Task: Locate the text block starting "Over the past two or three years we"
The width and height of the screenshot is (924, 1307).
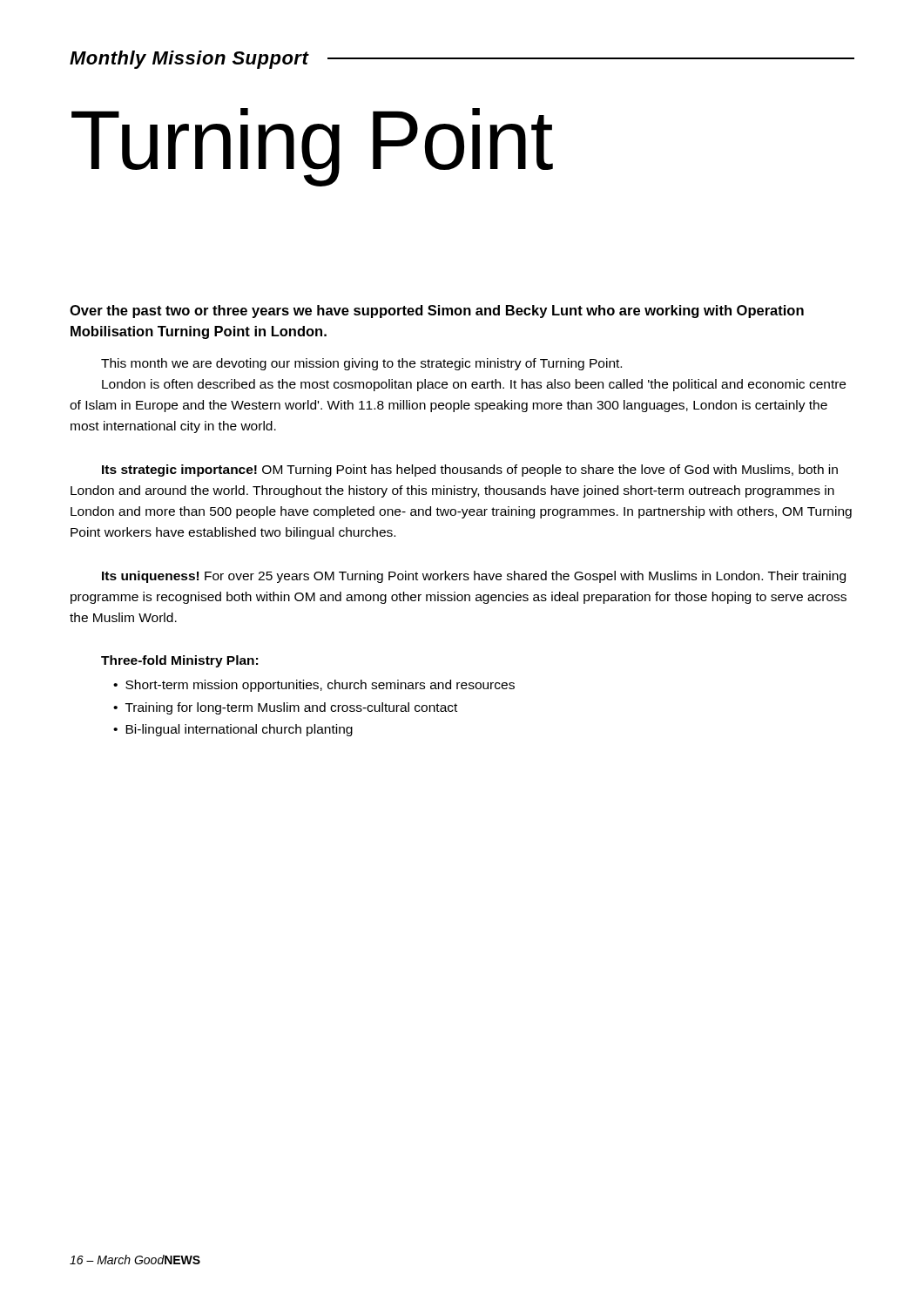Action: tap(437, 321)
